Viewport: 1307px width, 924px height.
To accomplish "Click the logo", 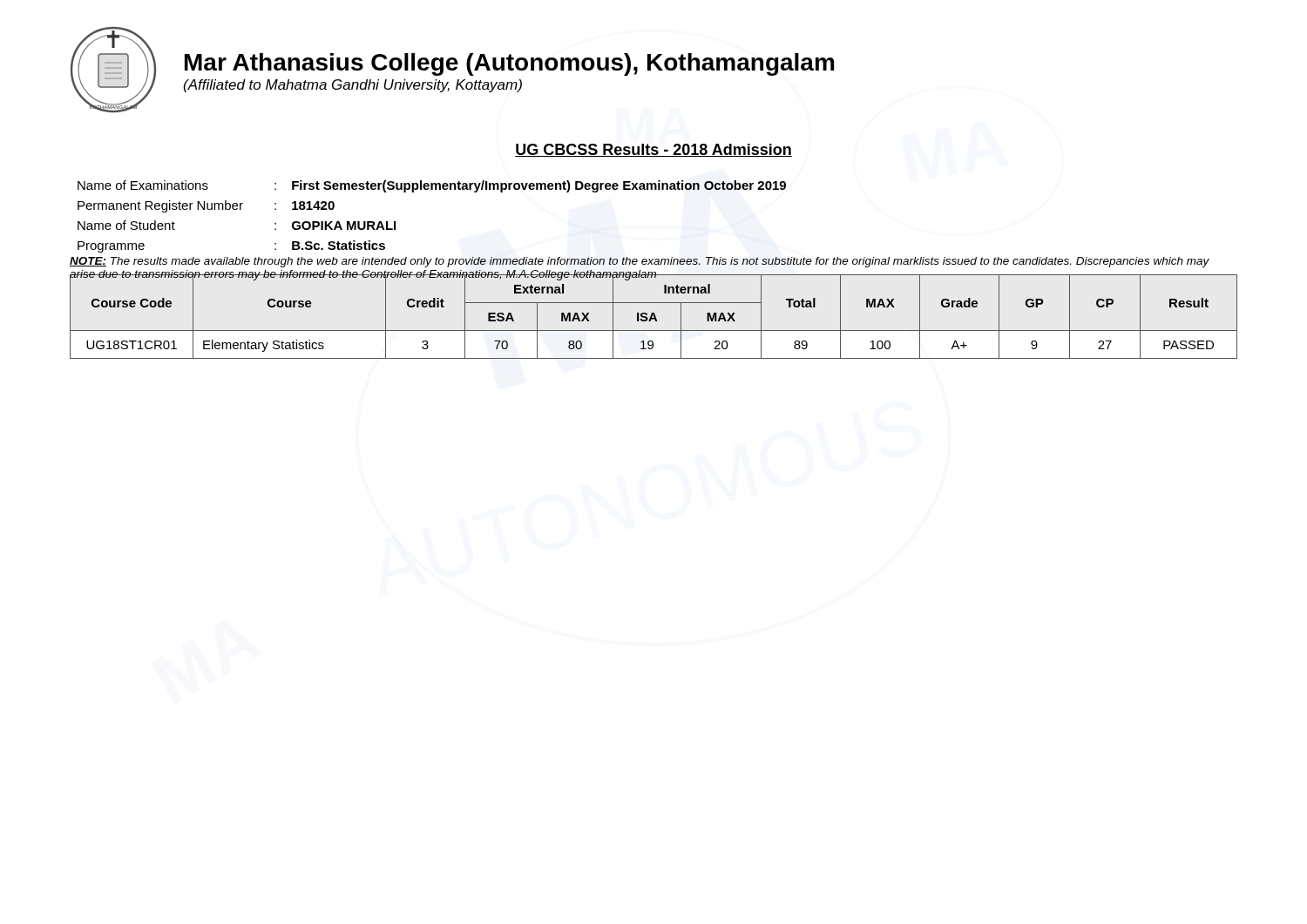I will (118, 71).
